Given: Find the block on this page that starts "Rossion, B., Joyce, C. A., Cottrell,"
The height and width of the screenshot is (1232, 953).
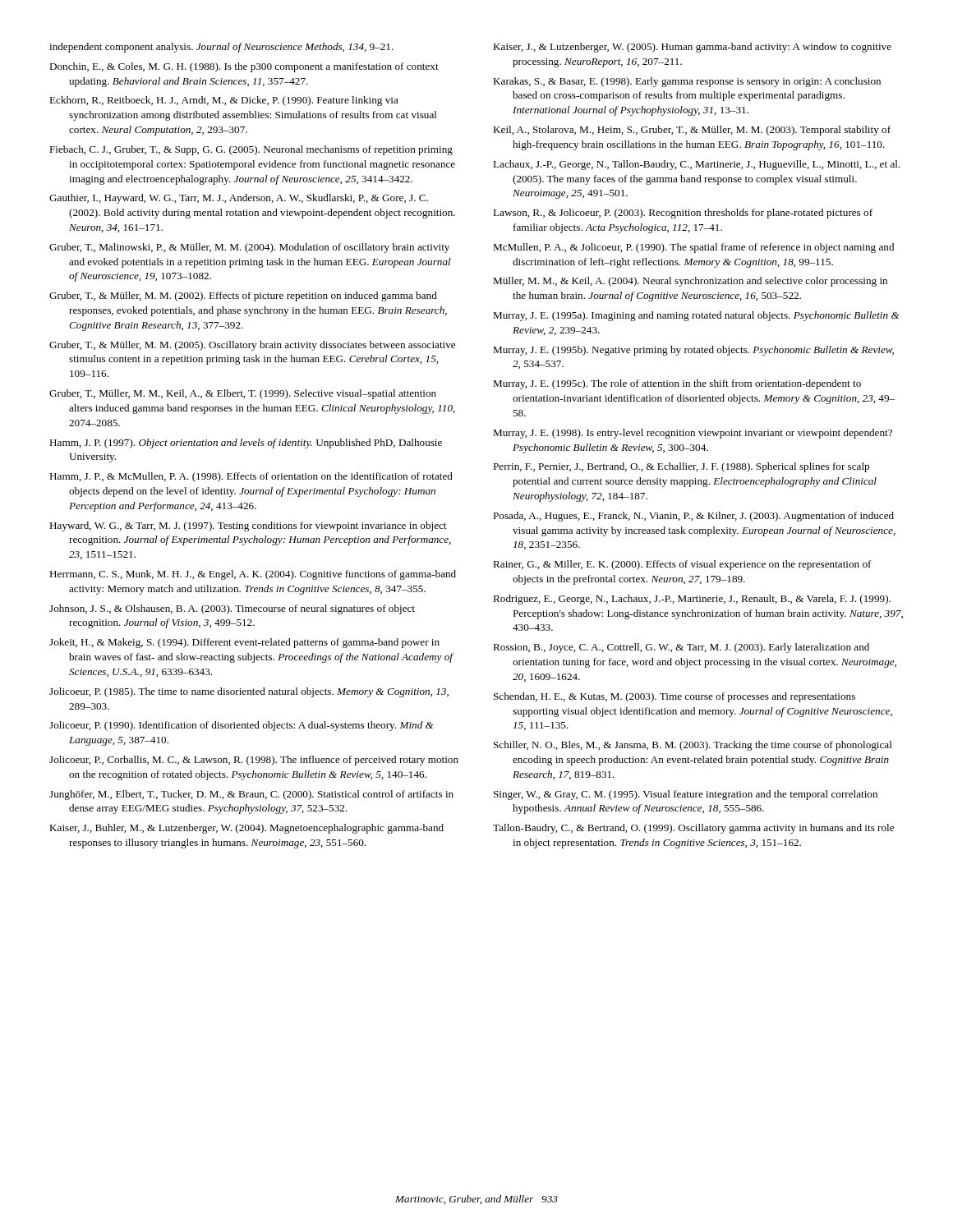Looking at the screenshot, I should [x=695, y=662].
